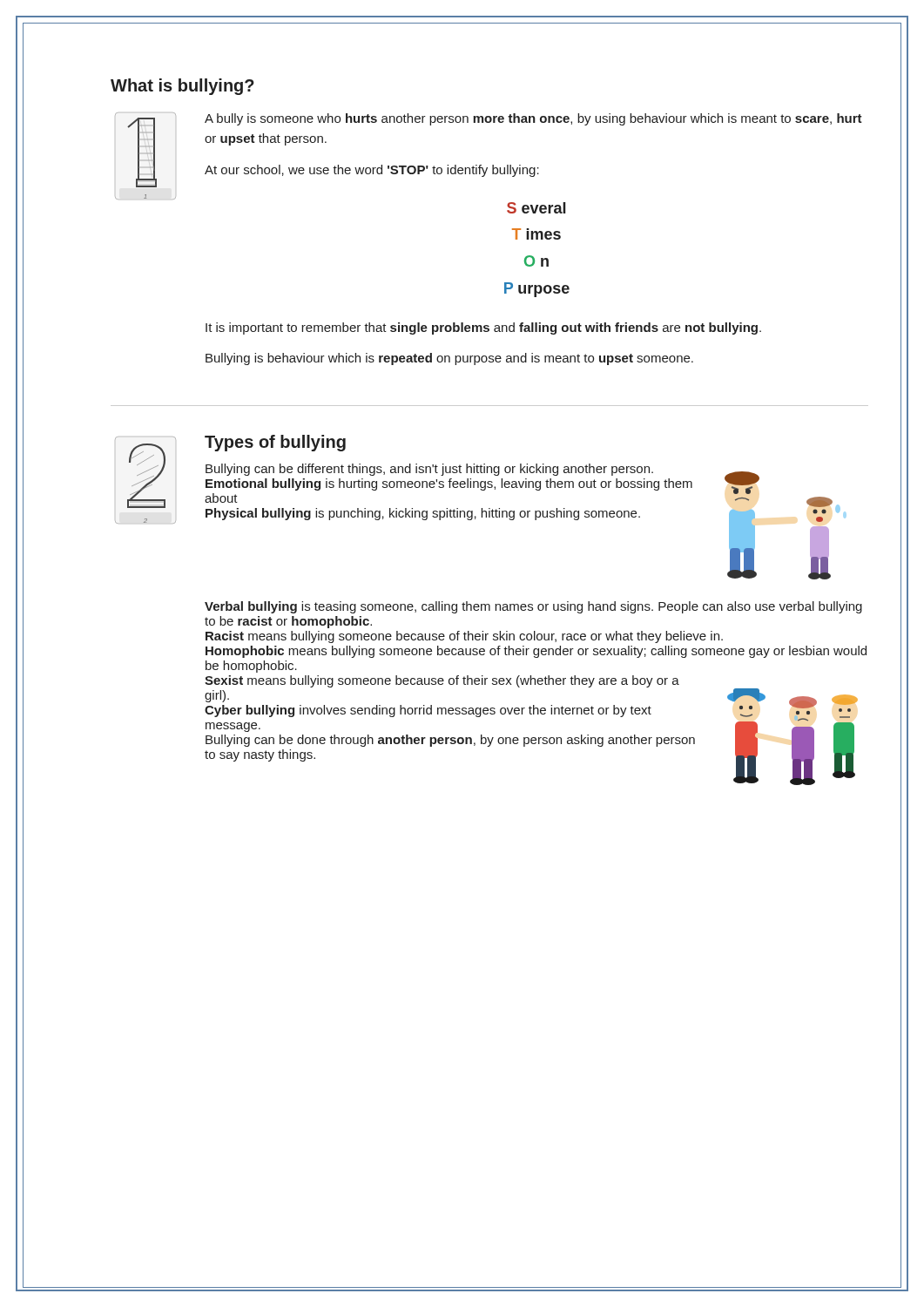Where is the passage that starts "S everal T imes O"?
The width and height of the screenshot is (924, 1307).
pyautogui.click(x=536, y=248)
